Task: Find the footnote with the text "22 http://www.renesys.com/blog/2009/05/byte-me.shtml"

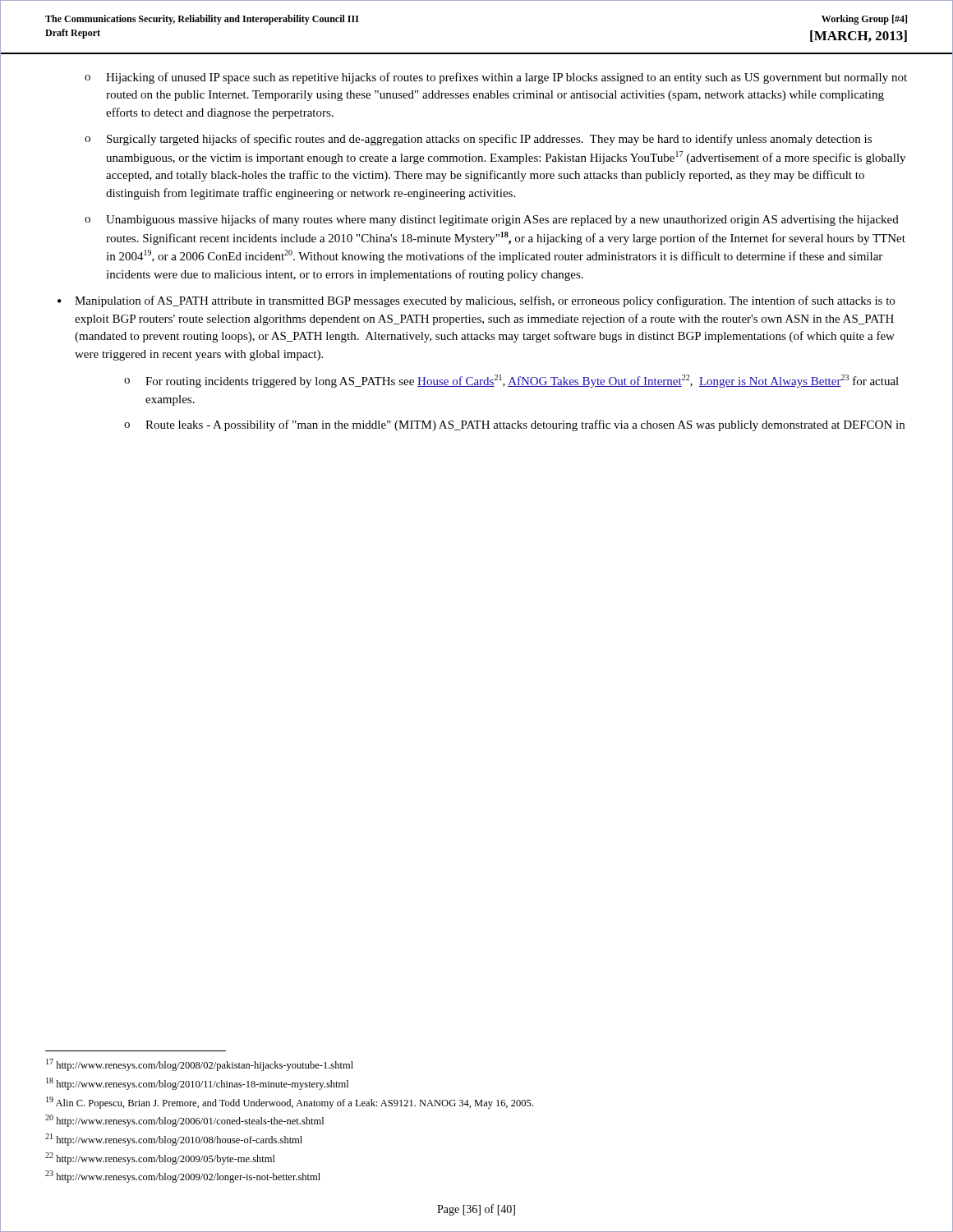Action: (x=160, y=1157)
